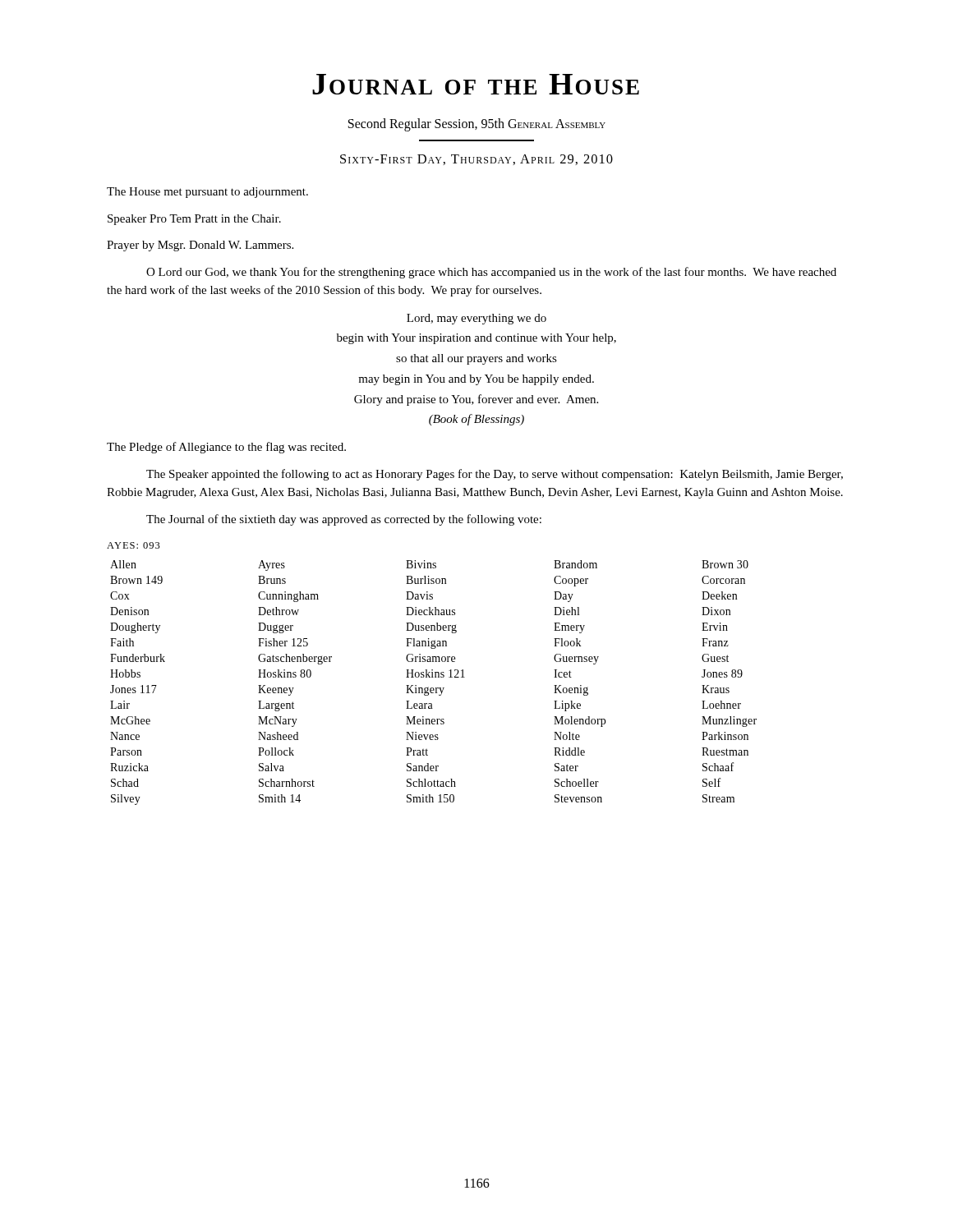The image size is (953, 1232).
Task: Locate the text block that says "O Lord our God,"
Action: (472, 281)
